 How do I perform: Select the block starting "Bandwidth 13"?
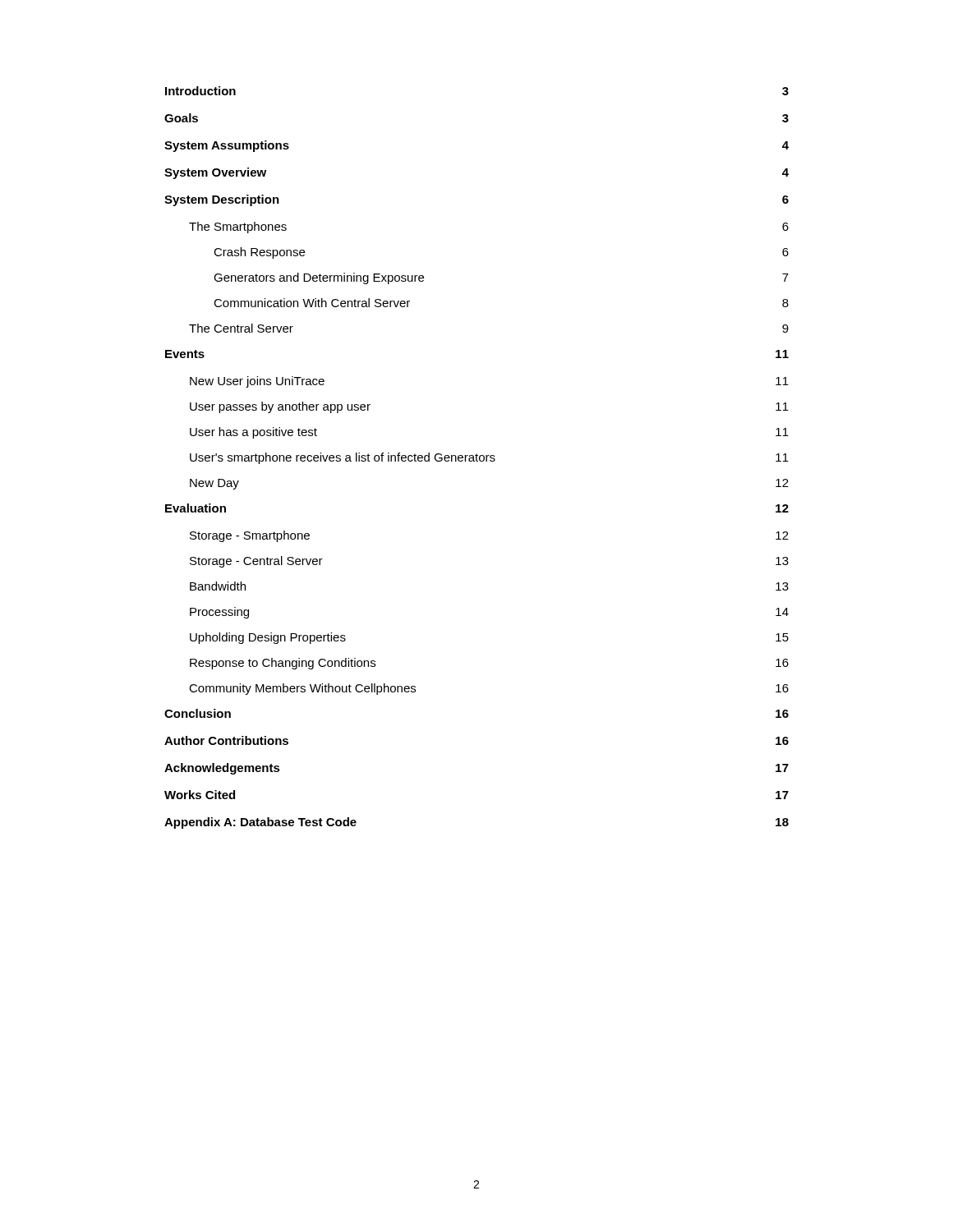click(213, 585)
